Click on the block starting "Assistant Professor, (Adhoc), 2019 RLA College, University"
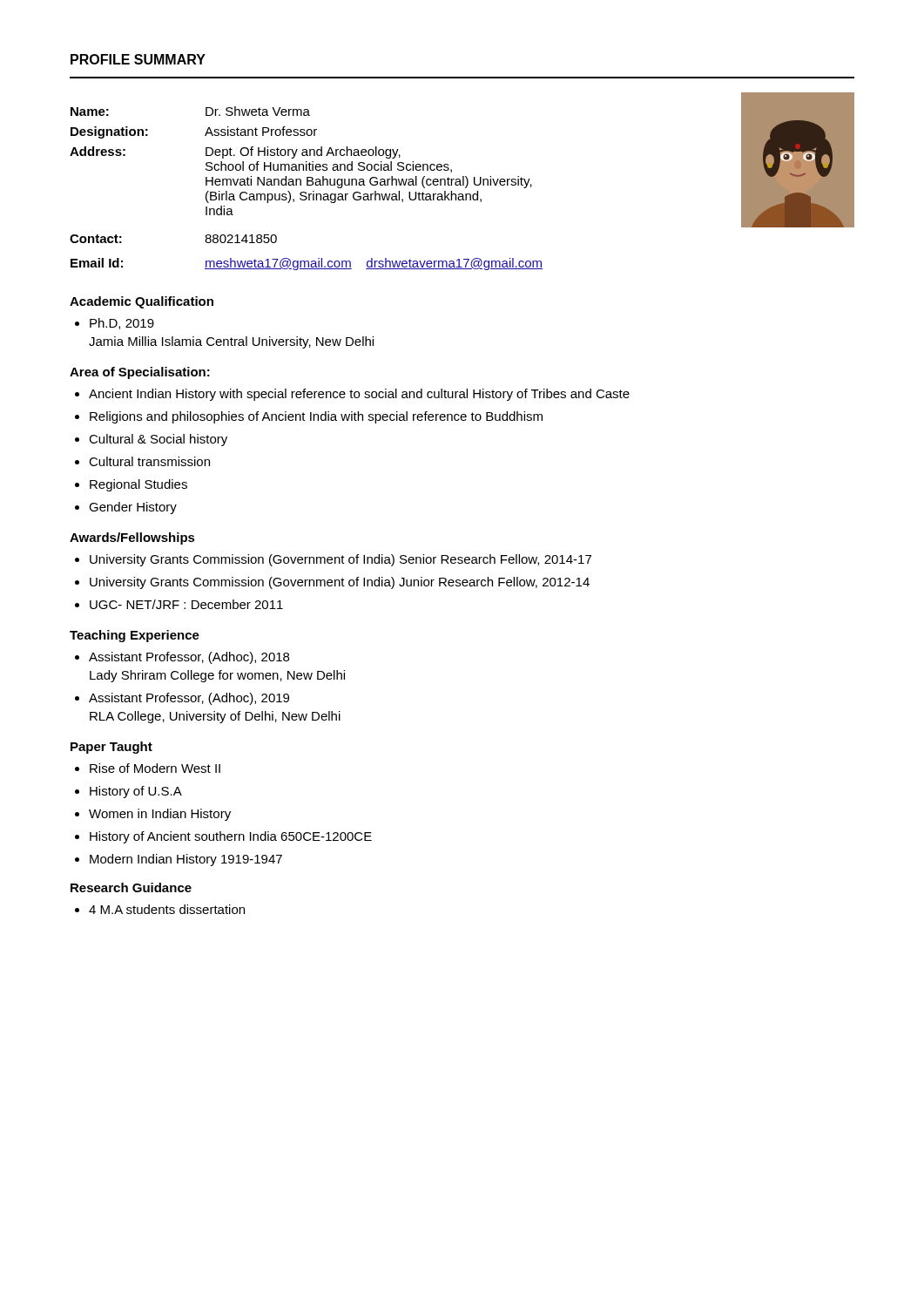Image resolution: width=924 pixels, height=1307 pixels. point(215,707)
